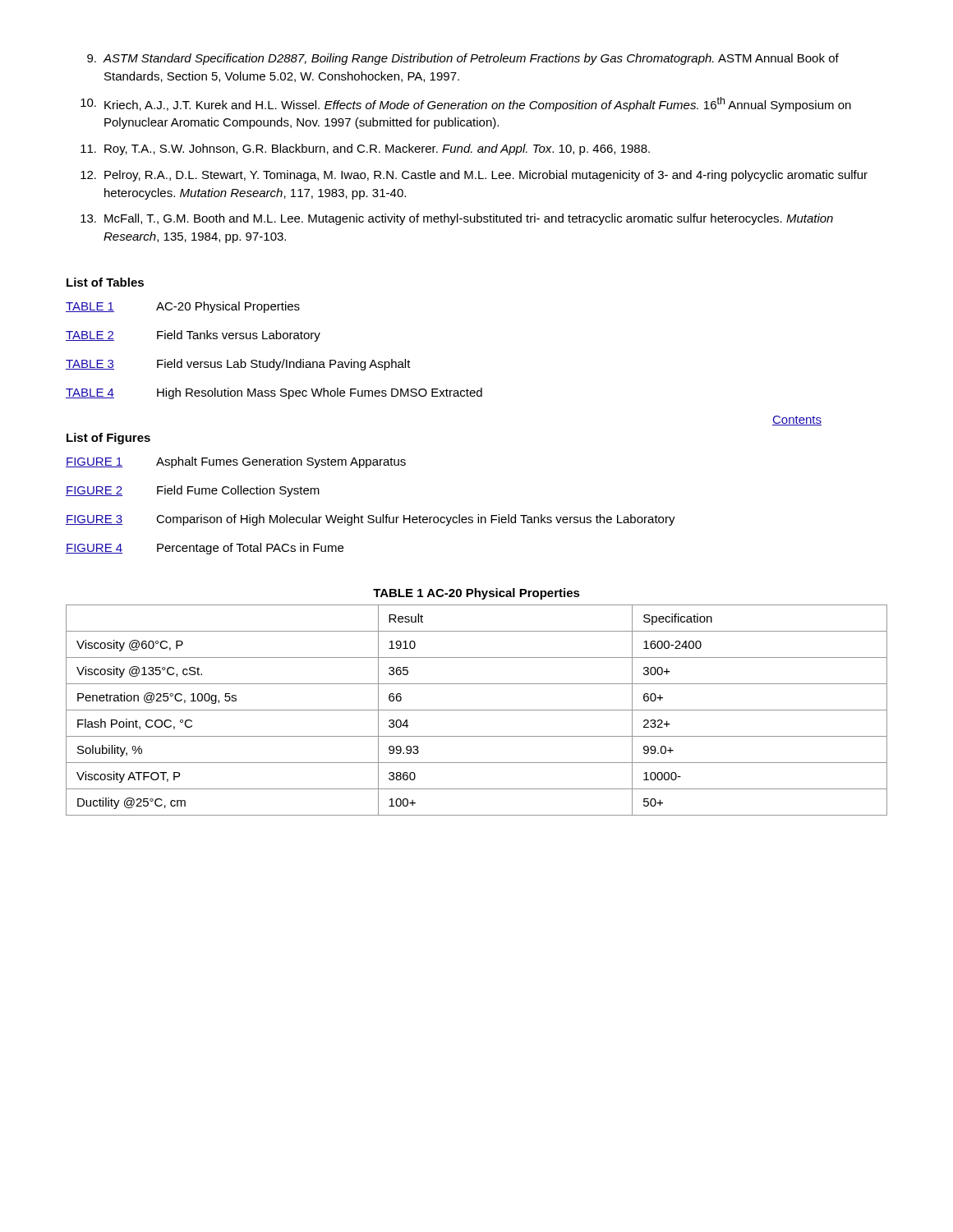Point to the block beginning "13. McFall, T., G.M."
The image size is (953, 1232).
476,228
